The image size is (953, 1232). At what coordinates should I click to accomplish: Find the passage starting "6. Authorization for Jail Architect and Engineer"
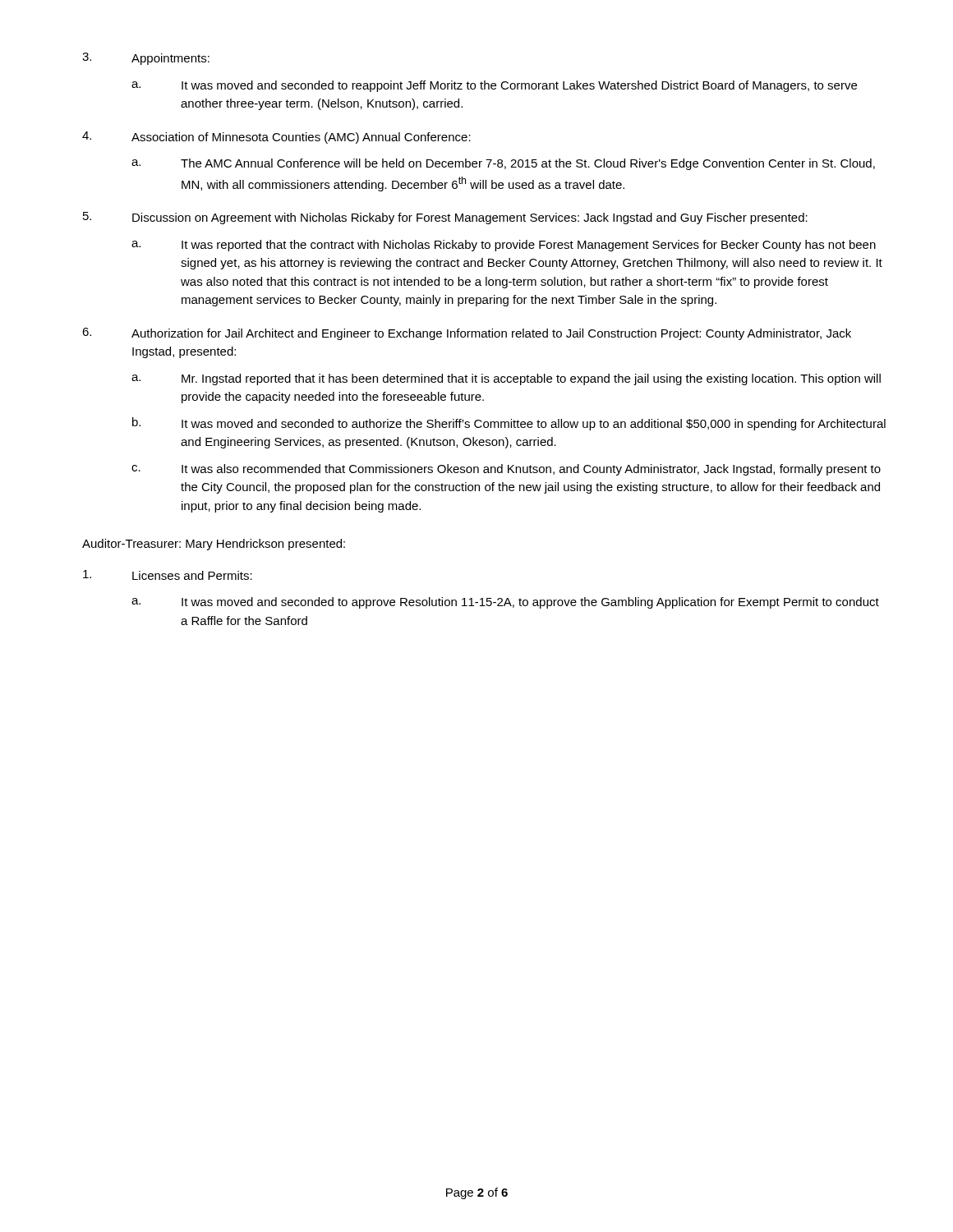coord(485,342)
